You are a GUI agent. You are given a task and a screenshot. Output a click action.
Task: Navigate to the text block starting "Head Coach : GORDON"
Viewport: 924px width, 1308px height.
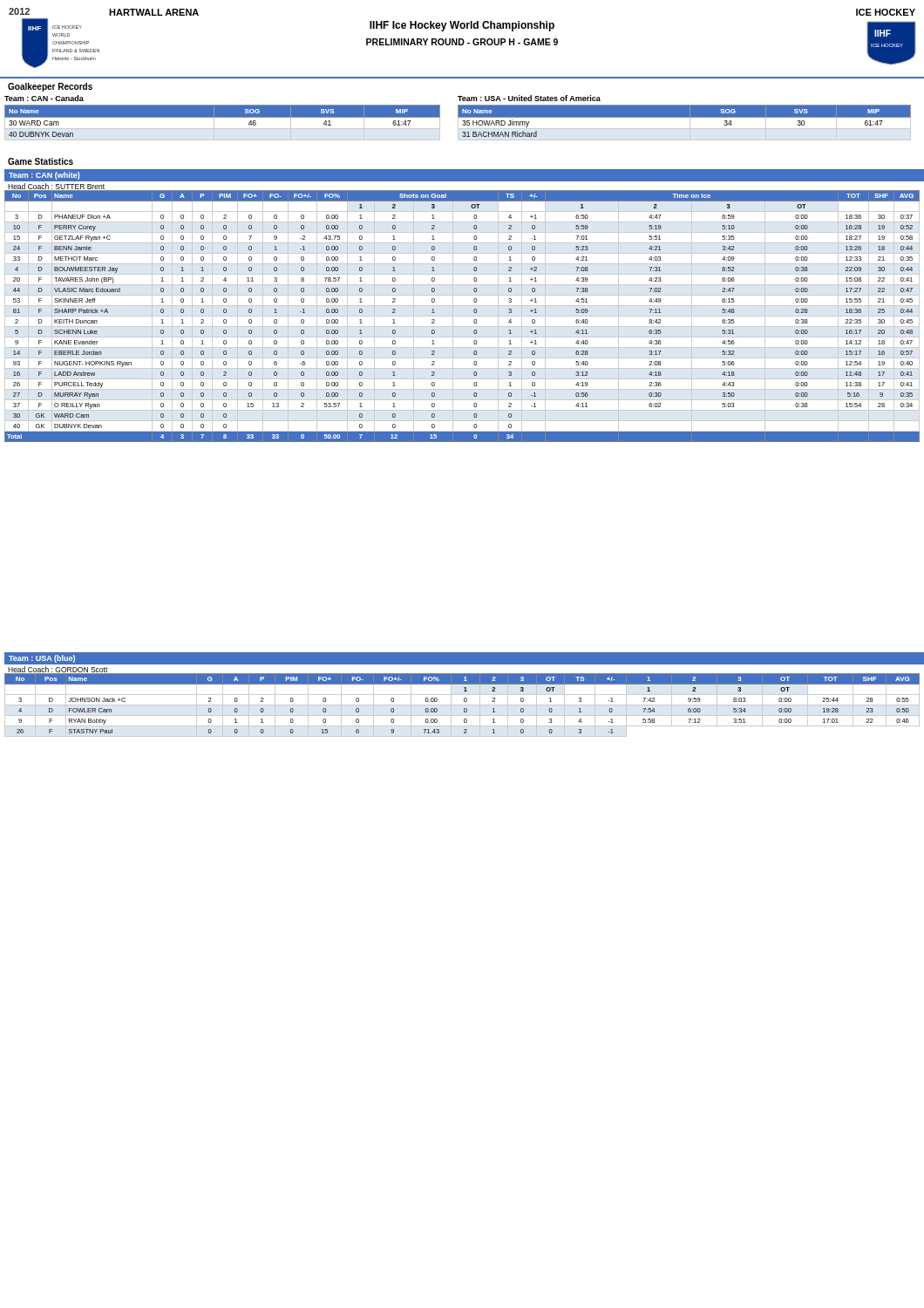pos(58,670)
